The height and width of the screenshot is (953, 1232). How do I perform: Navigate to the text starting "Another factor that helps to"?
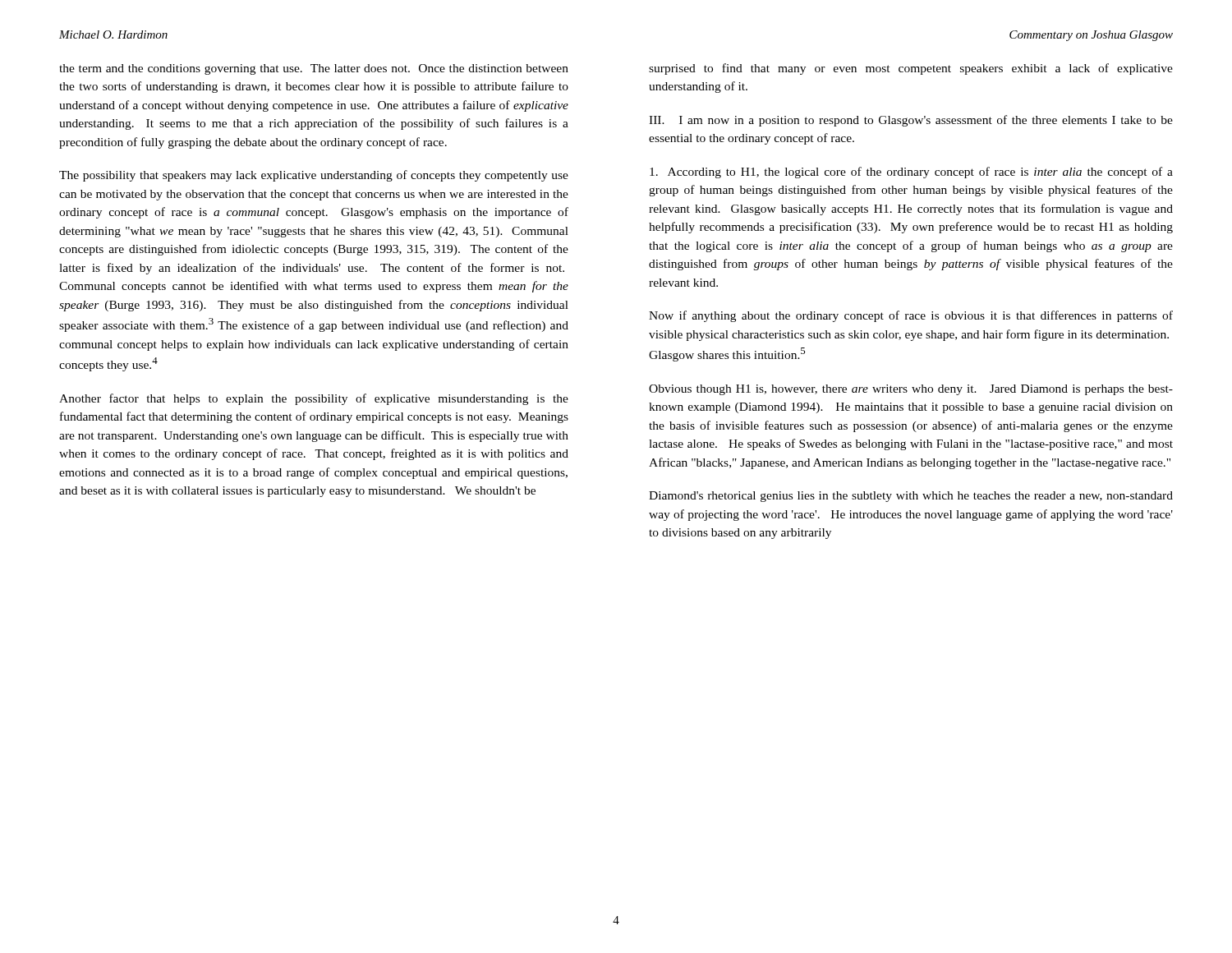point(314,444)
